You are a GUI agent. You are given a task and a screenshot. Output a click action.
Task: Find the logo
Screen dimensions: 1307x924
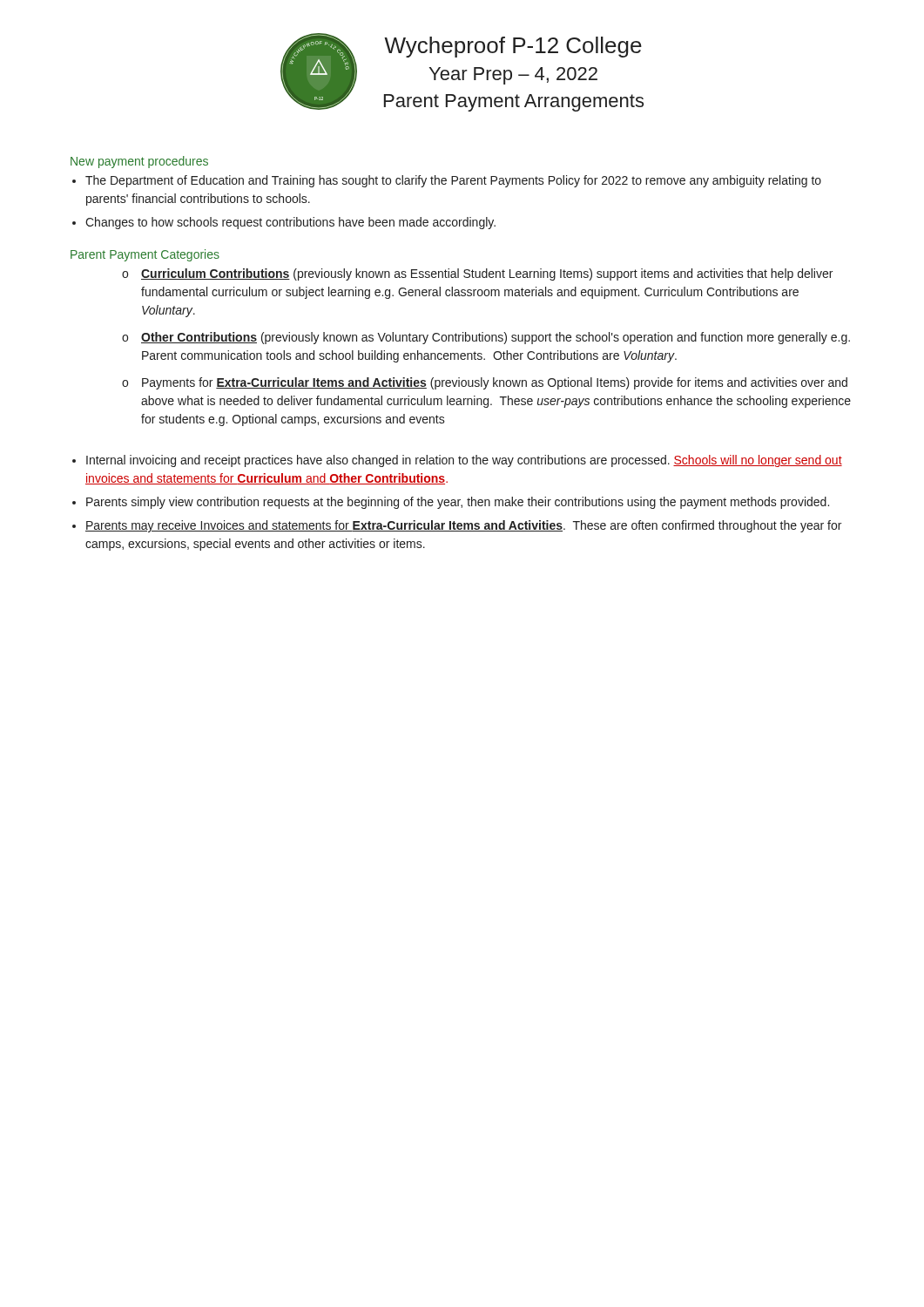319,73
